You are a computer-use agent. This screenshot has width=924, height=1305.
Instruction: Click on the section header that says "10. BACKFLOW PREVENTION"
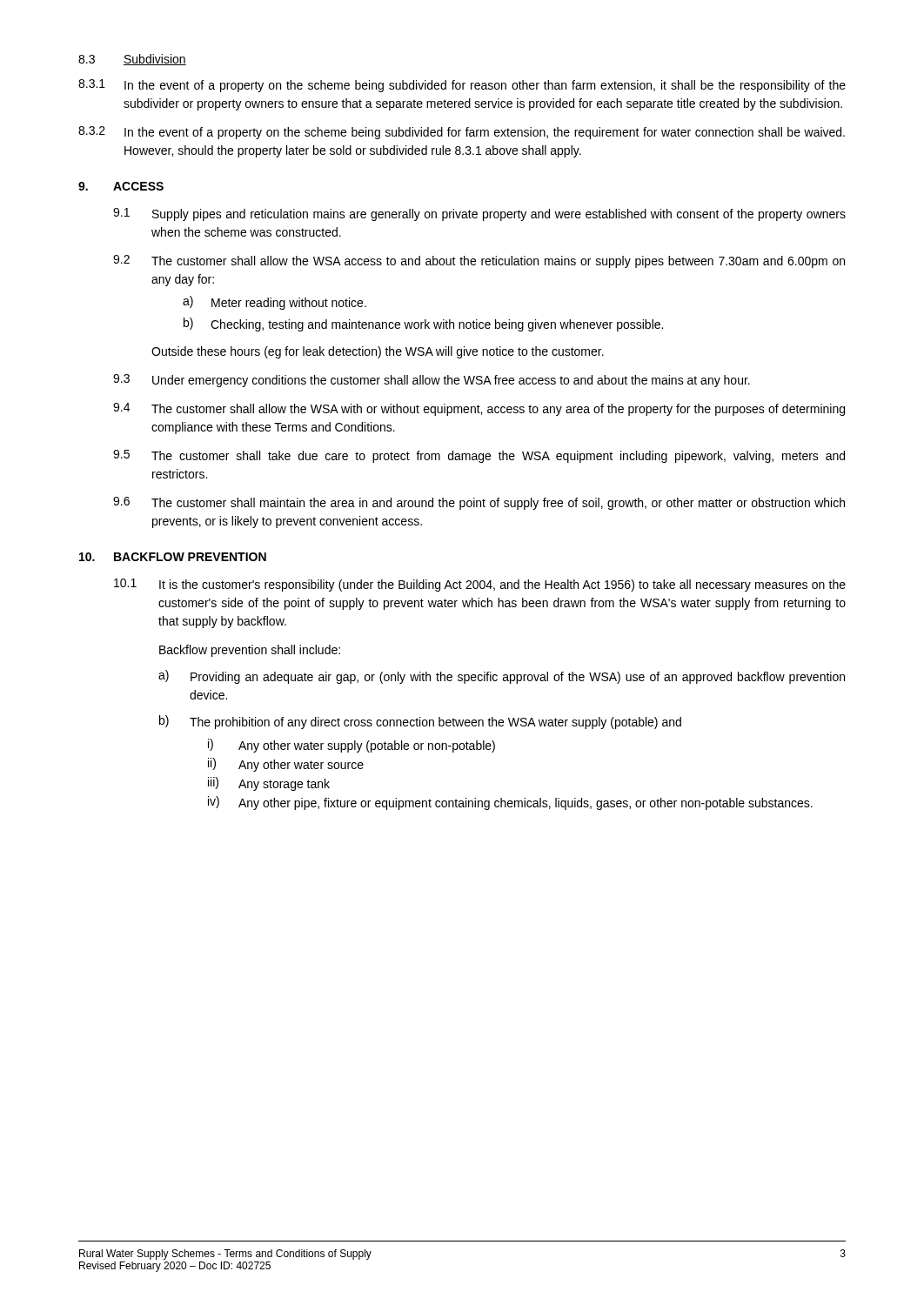pyautogui.click(x=173, y=557)
